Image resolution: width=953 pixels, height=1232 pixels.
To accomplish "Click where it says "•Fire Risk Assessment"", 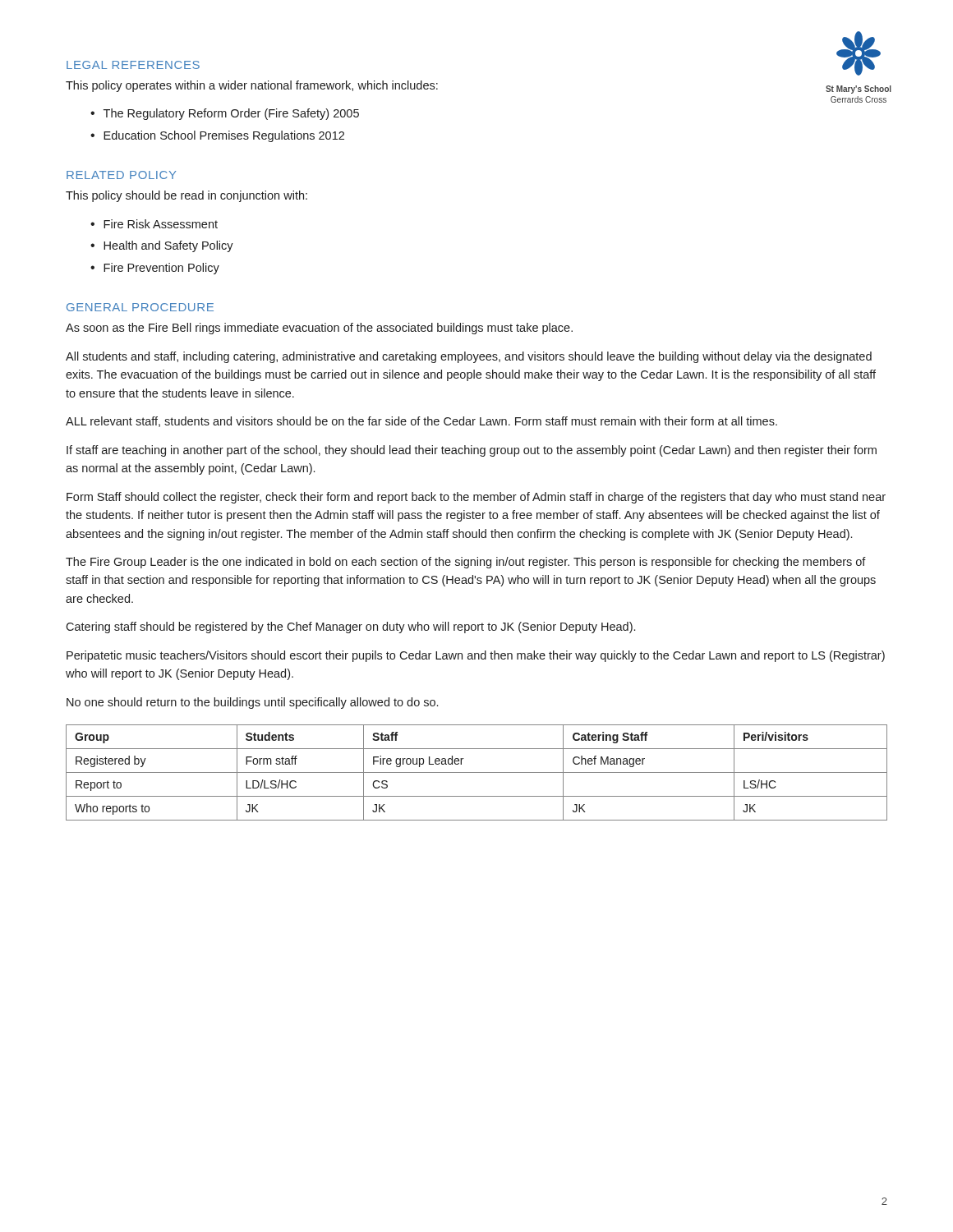I will (x=154, y=224).
